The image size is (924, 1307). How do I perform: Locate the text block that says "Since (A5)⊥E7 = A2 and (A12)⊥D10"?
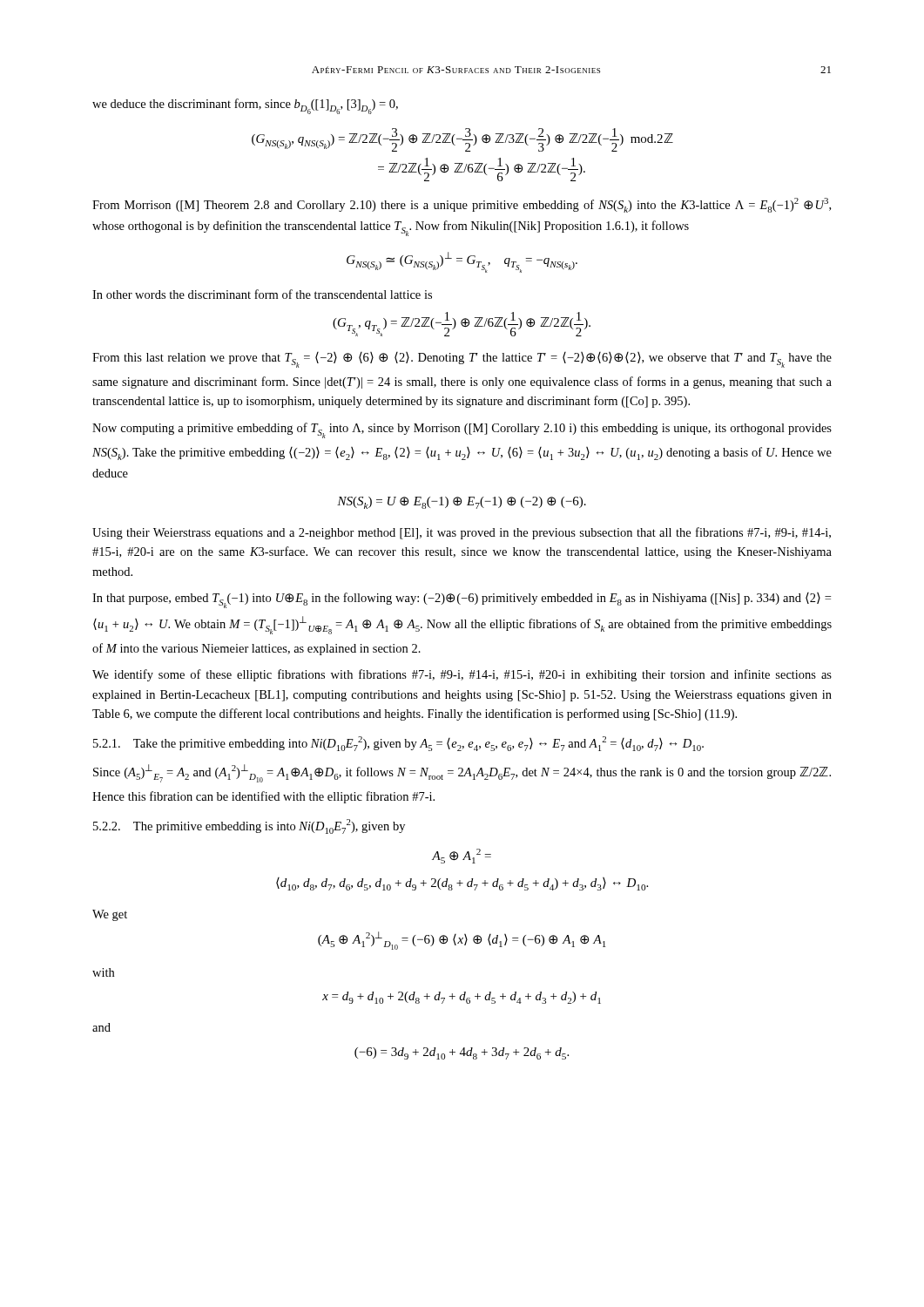tap(462, 783)
